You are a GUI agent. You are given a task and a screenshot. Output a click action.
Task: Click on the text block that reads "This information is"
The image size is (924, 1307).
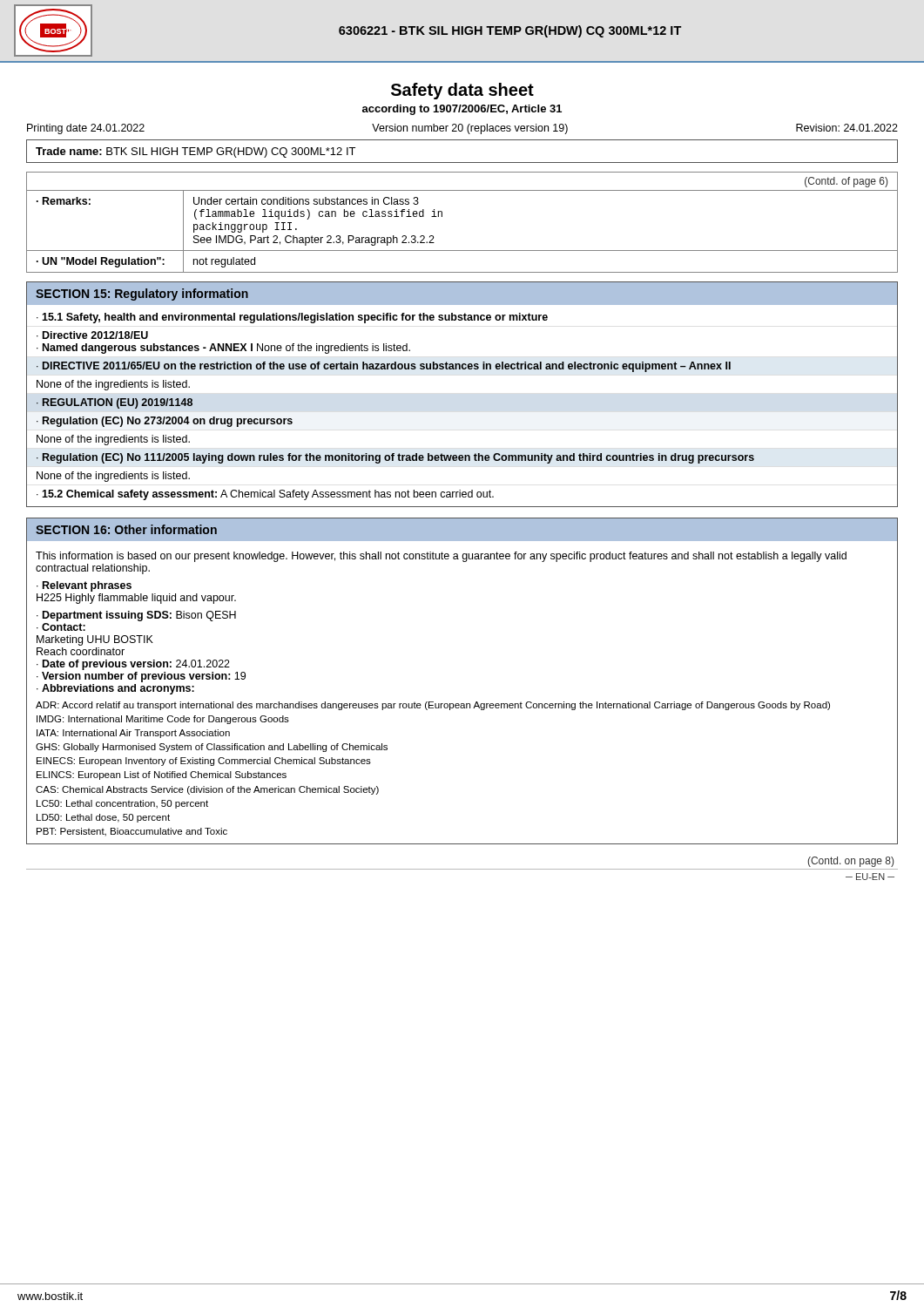[x=462, y=562]
